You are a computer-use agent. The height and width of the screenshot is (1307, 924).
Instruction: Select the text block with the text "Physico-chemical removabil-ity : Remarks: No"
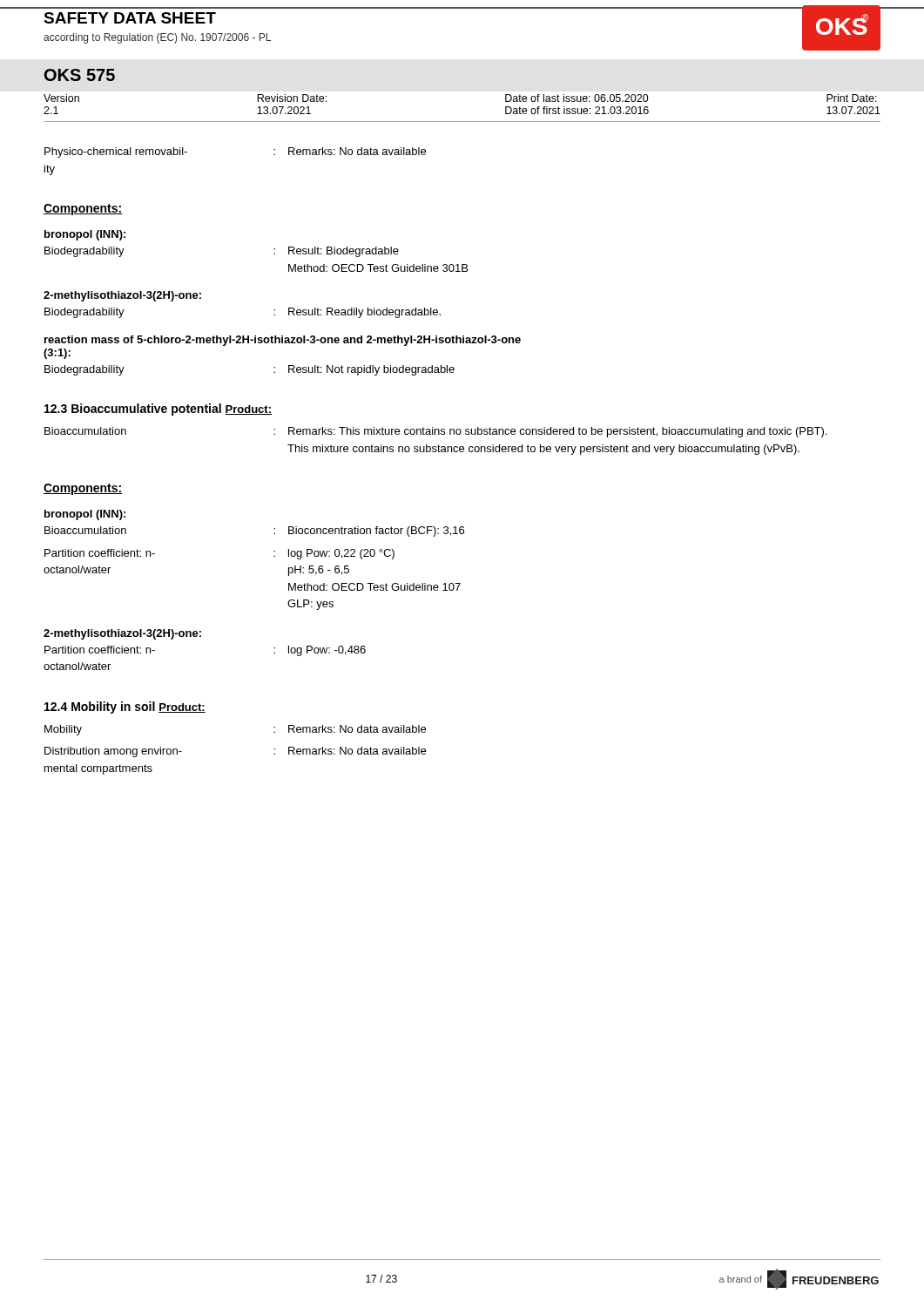point(115,152)
